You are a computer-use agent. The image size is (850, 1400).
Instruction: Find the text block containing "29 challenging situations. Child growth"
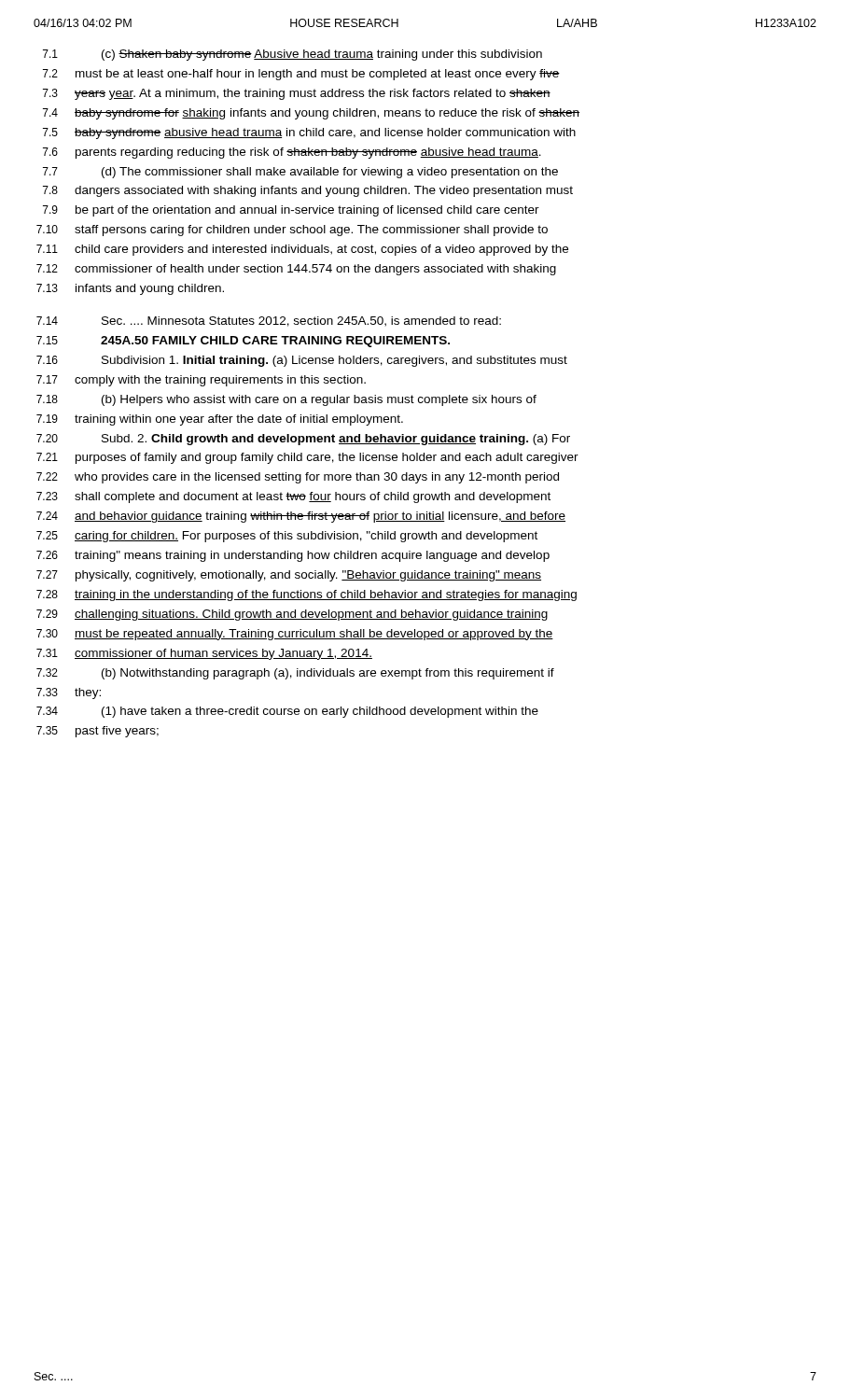(x=425, y=614)
